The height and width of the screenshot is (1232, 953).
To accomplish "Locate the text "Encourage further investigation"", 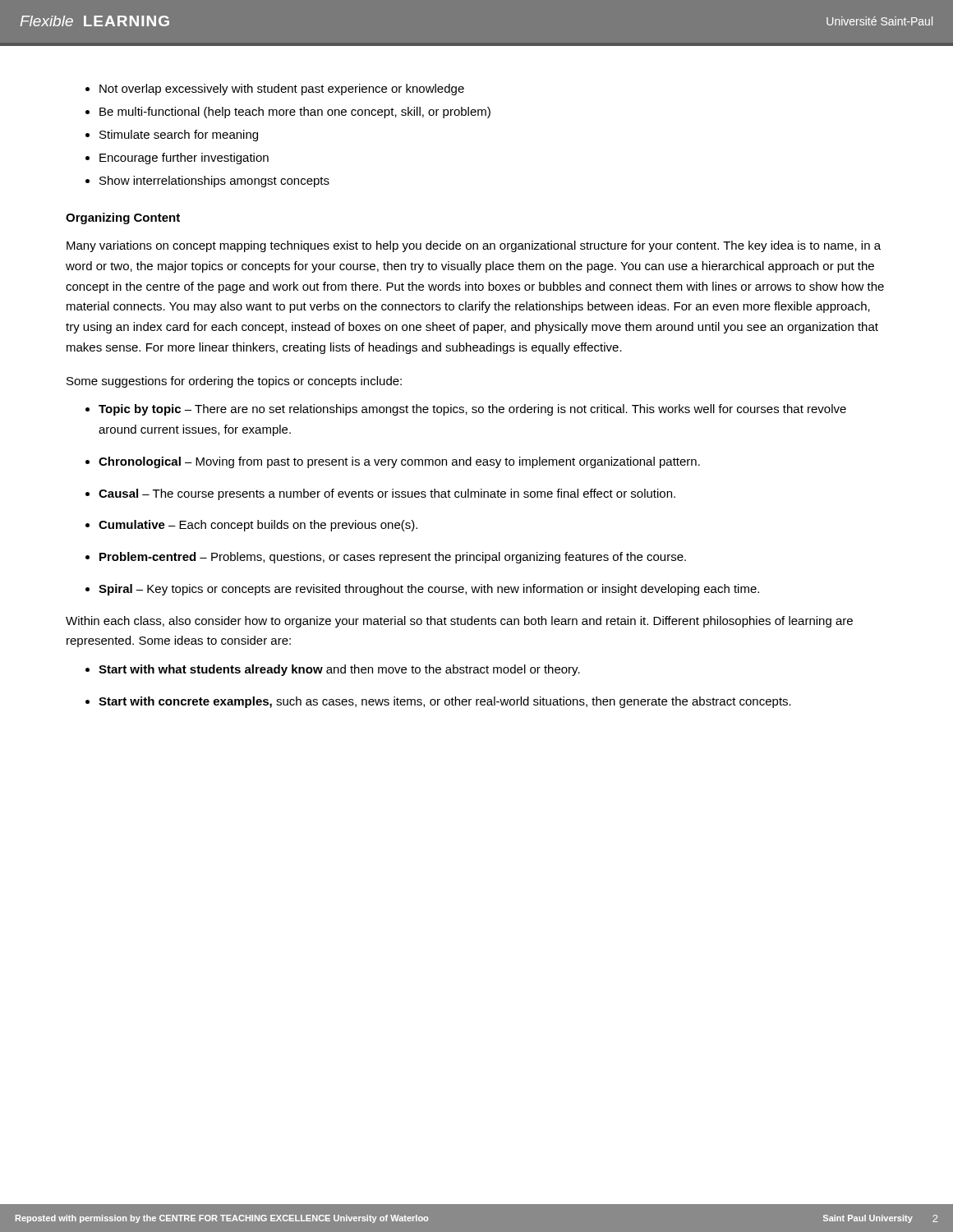I will 184,157.
